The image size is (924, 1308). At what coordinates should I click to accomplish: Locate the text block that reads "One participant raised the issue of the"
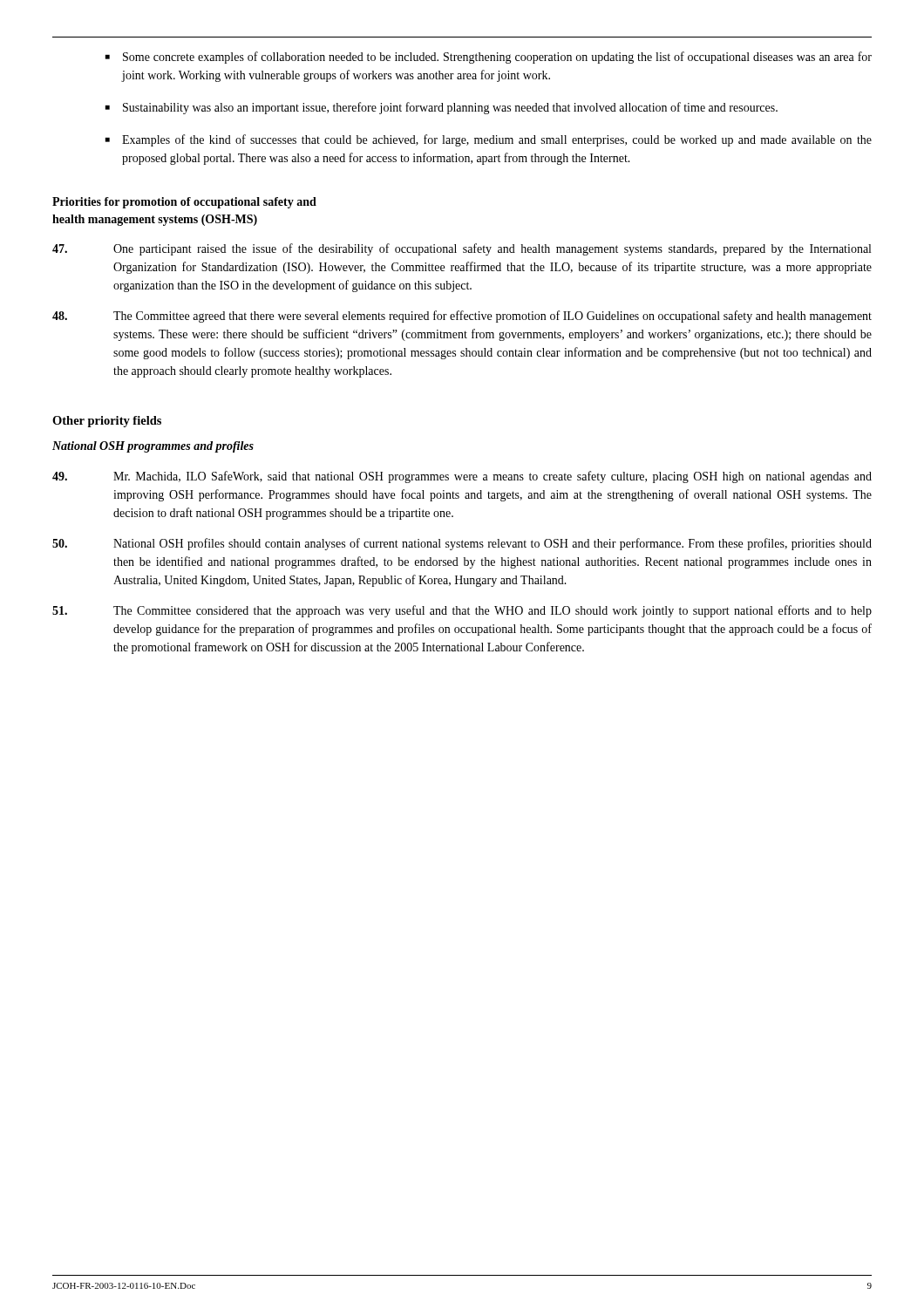pyautogui.click(x=462, y=267)
